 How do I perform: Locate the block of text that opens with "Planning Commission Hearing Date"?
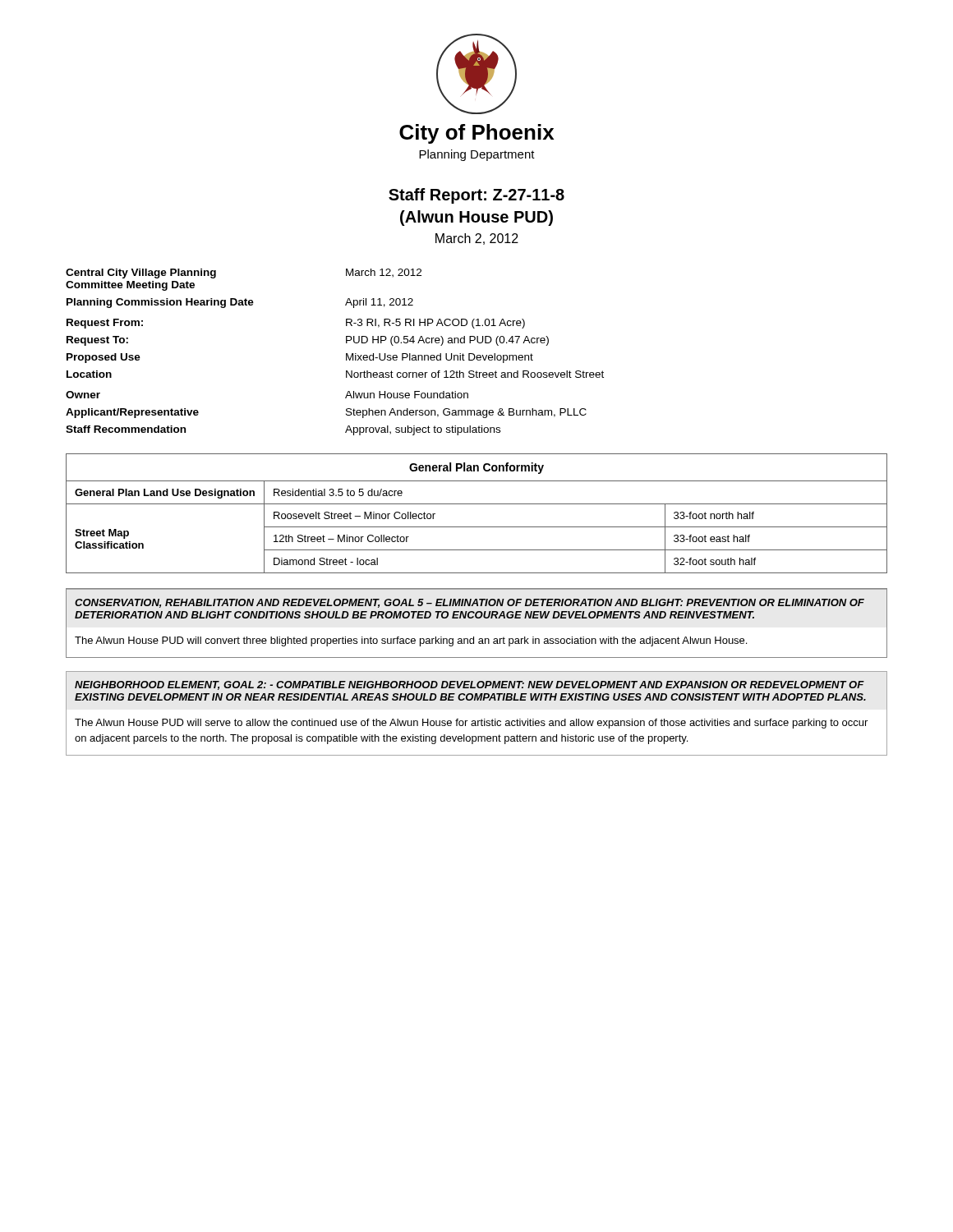tap(240, 303)
